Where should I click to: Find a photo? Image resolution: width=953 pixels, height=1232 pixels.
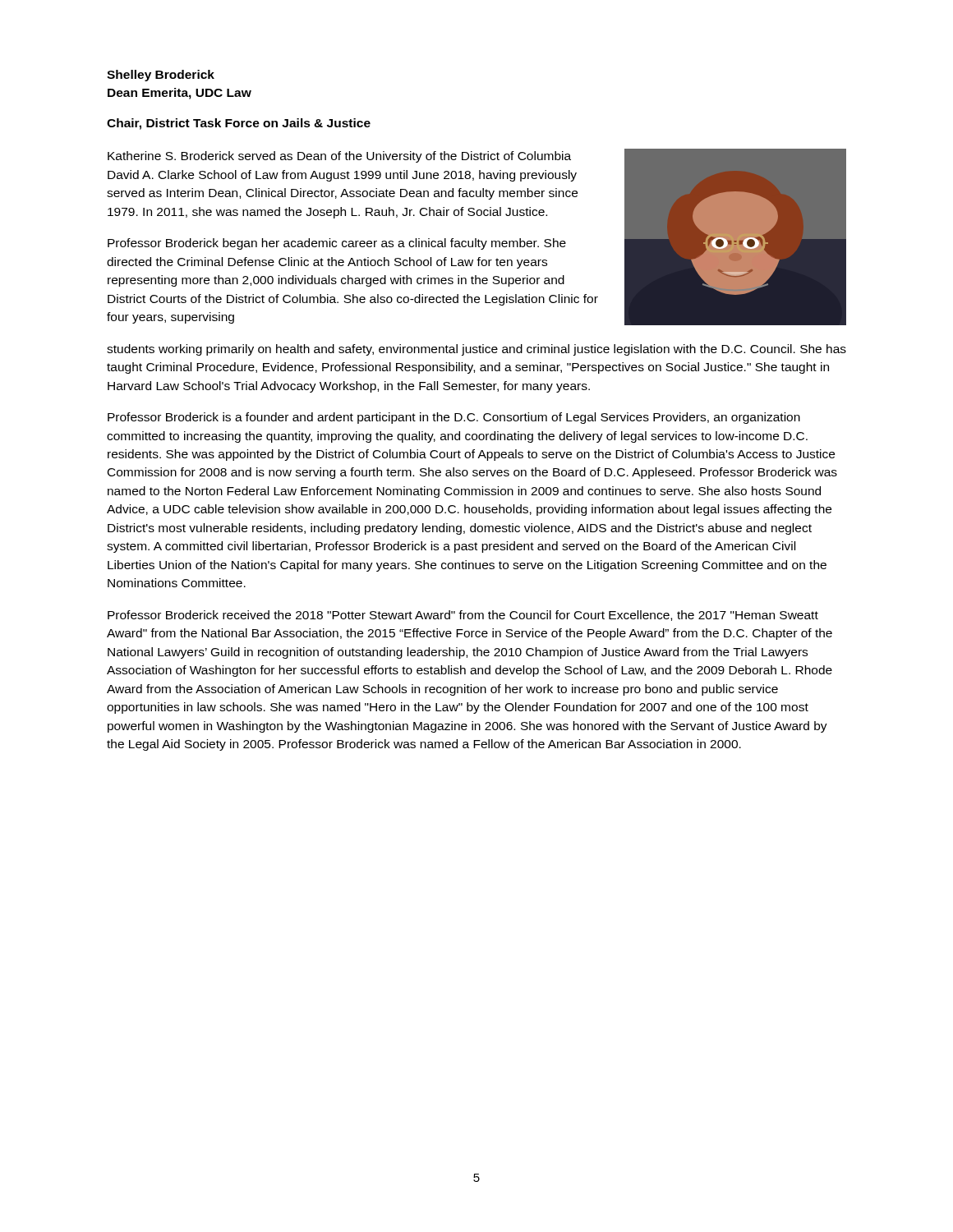tap(735, 240)
